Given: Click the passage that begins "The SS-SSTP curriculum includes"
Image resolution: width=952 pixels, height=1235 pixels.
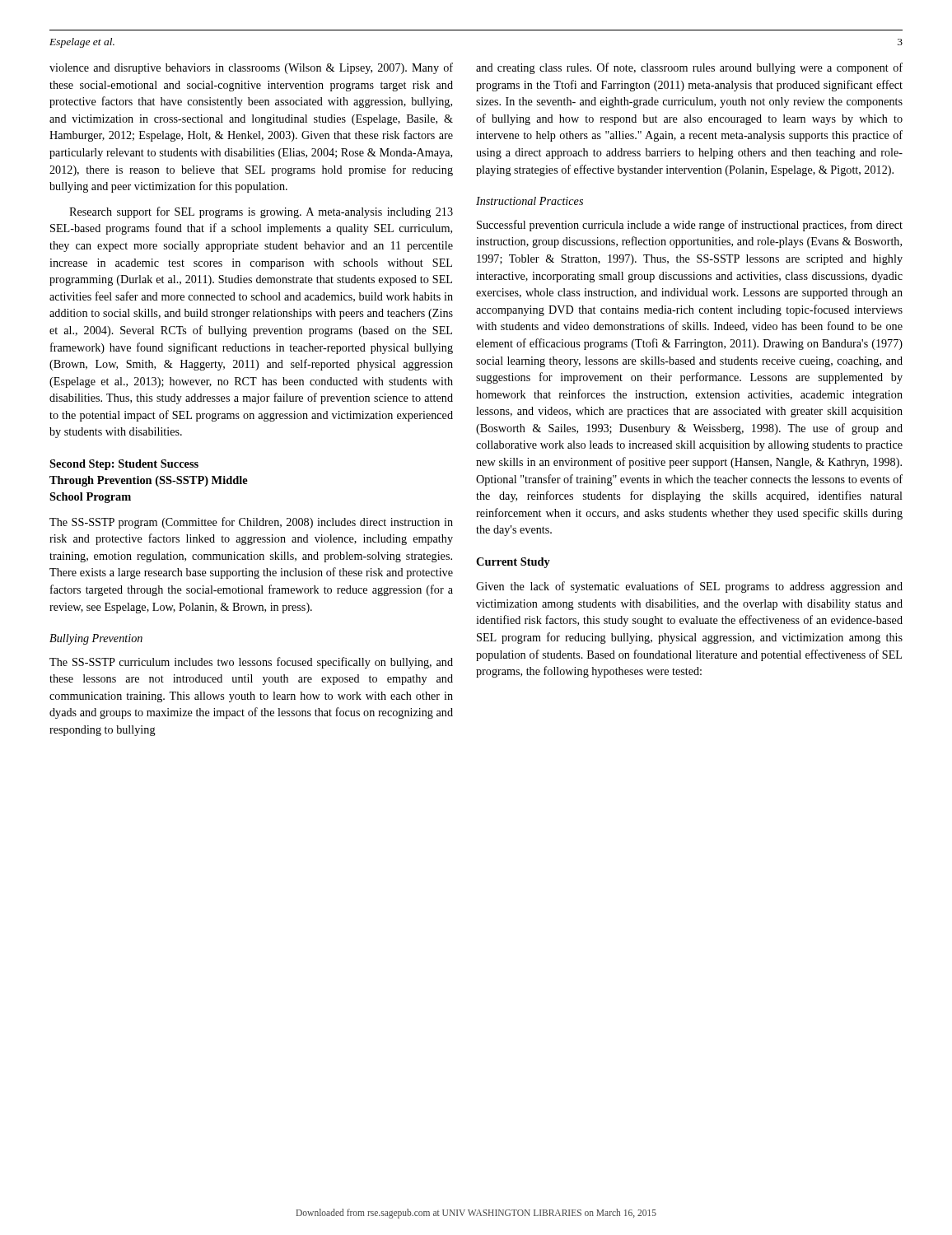Looking at the screenshot, I should (251, 696).
